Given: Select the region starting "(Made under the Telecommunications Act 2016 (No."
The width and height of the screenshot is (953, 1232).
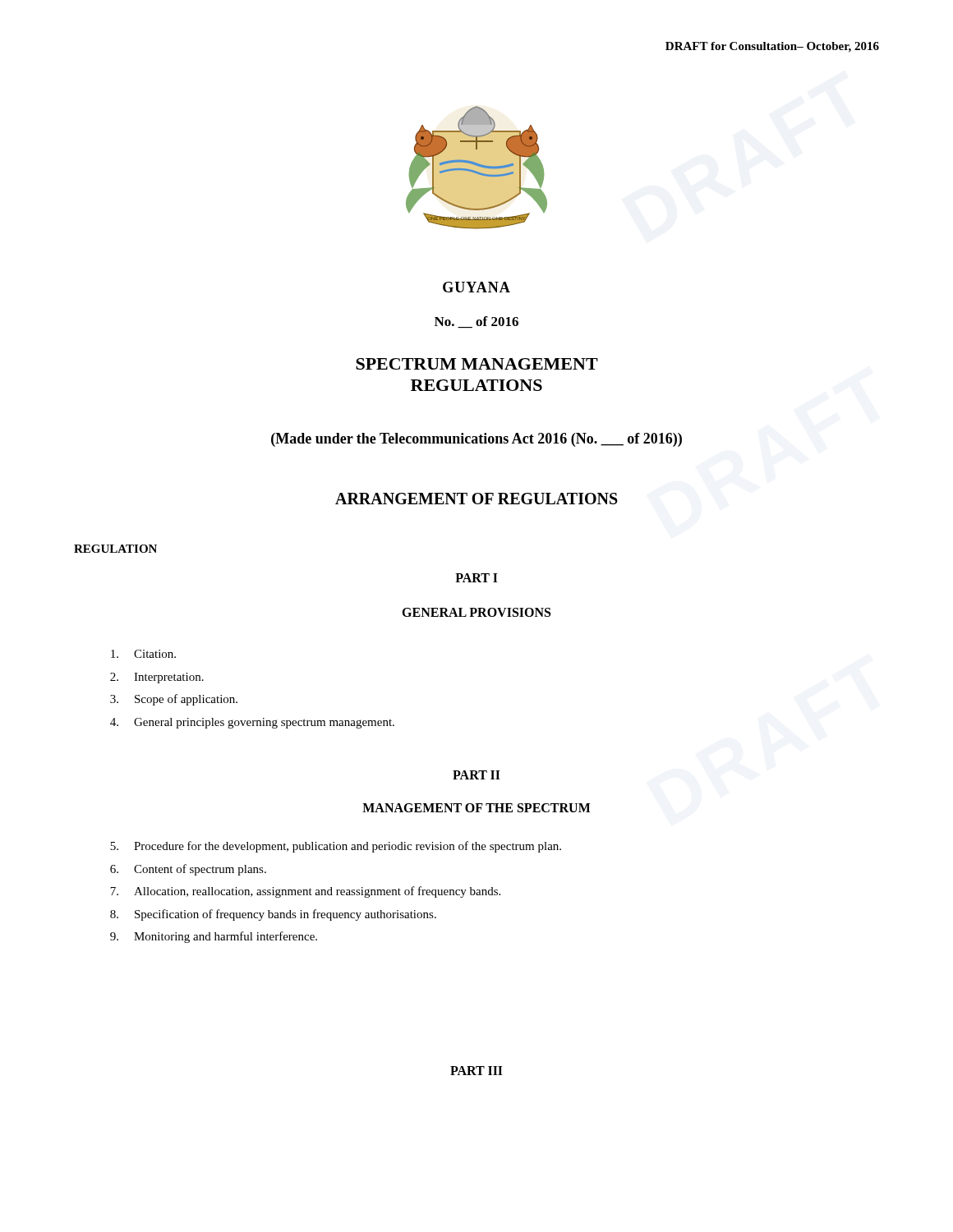Looking at the screenshot, I should (x=476, y=439).
